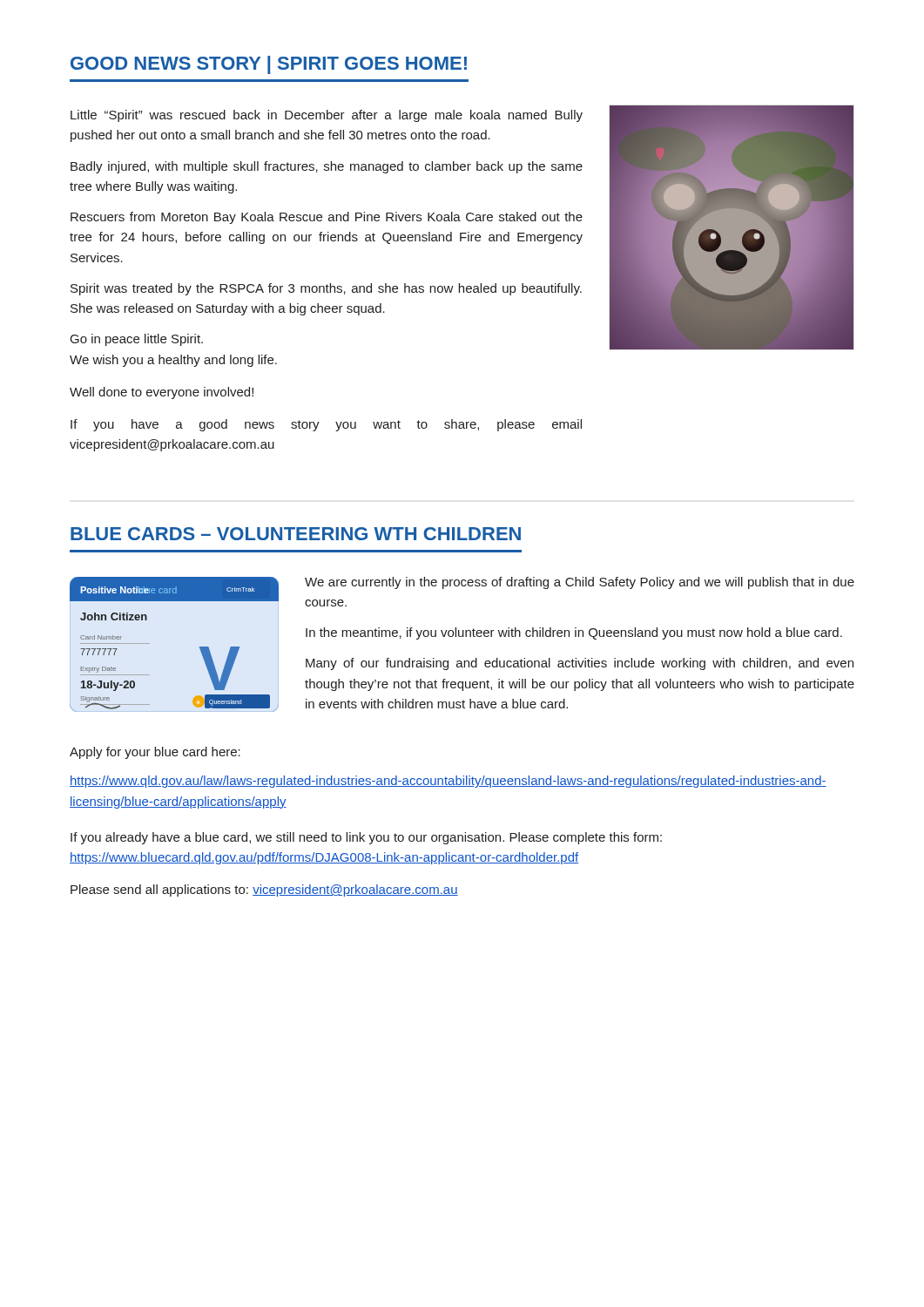Where does it say "Well done to everyone involved!"?
This screenshot has height=1307, width=924.
point(162,391)
